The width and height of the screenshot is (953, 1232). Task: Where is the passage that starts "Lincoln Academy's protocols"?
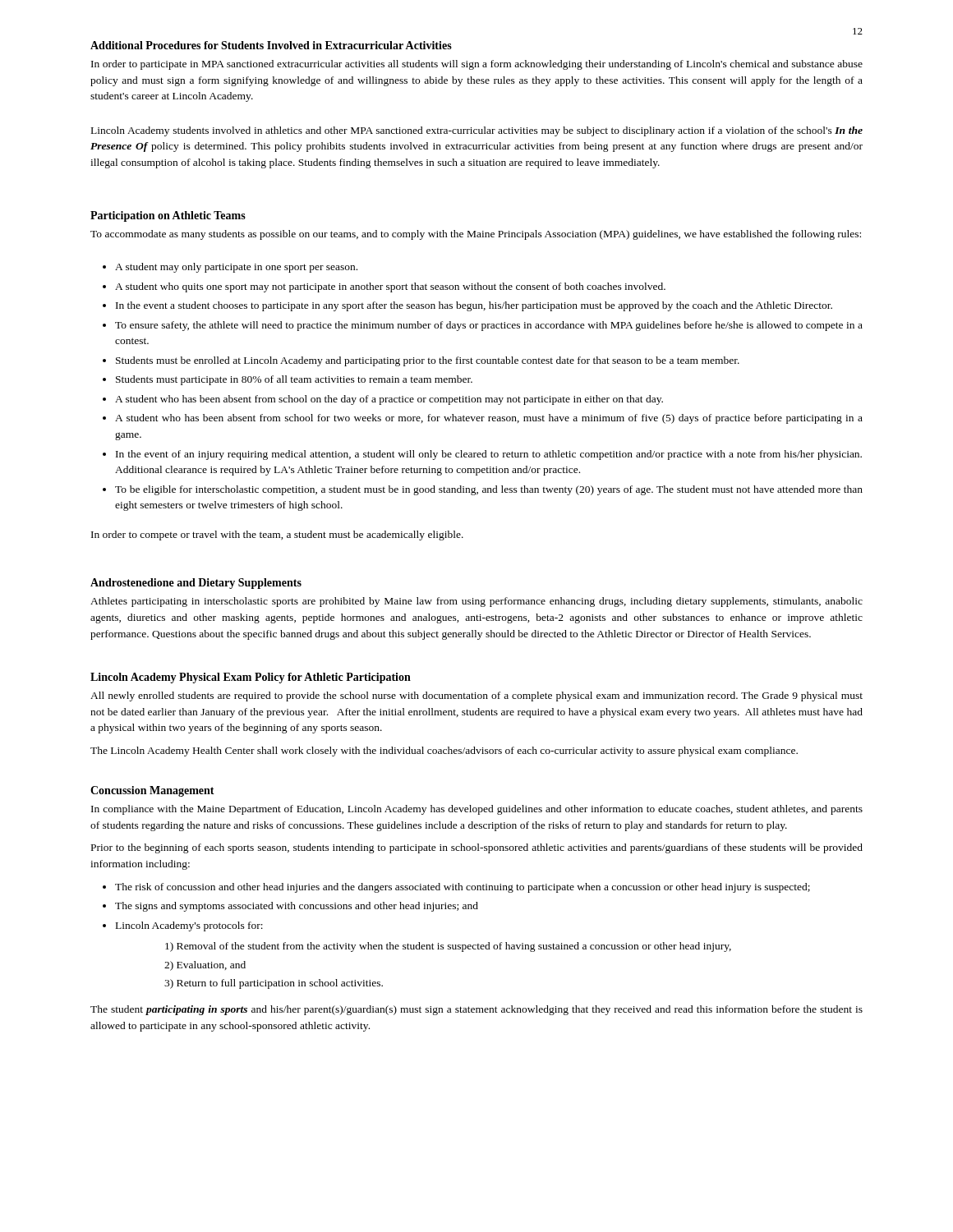click(189, 926)
